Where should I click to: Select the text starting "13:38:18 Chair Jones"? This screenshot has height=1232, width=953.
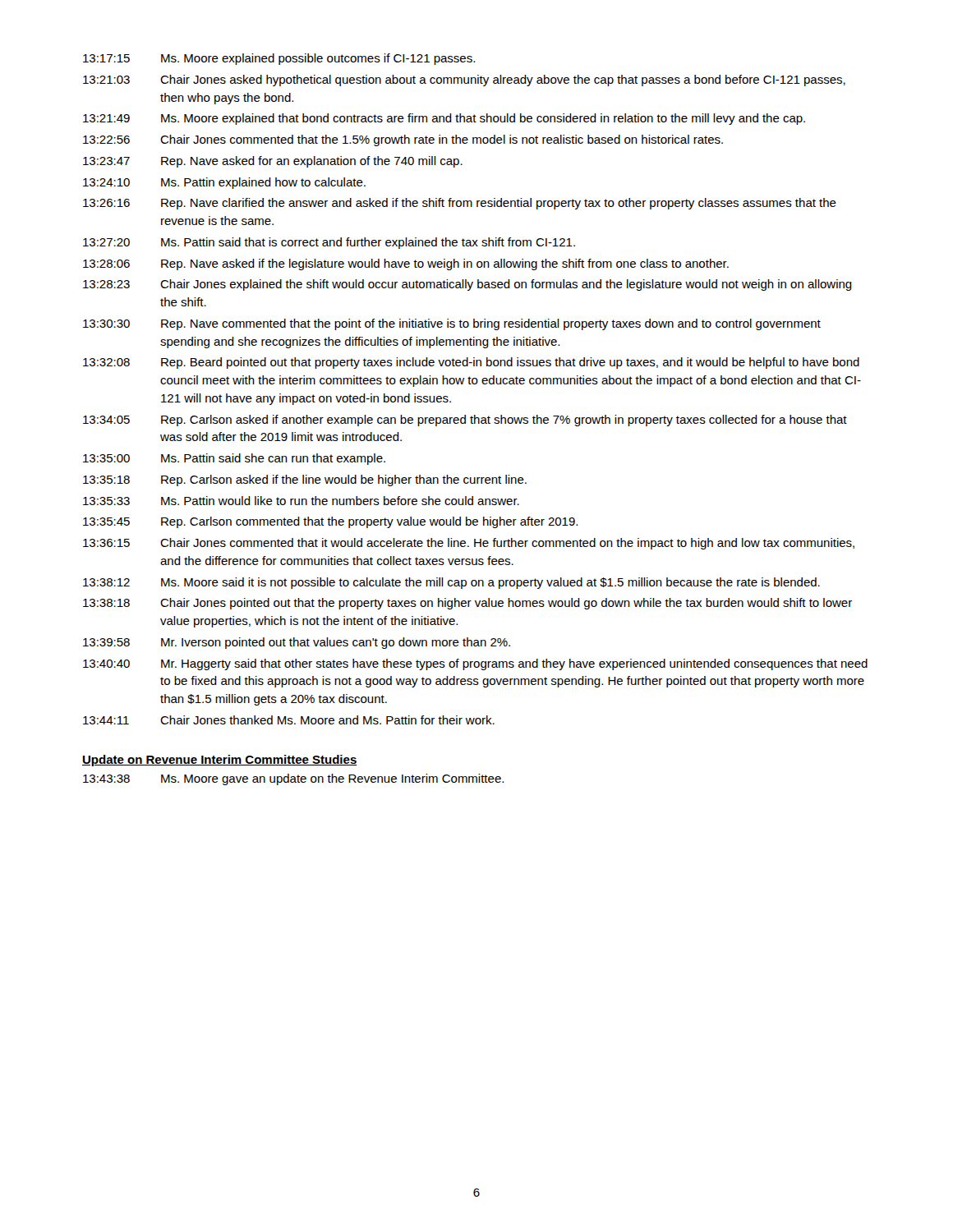(476, 612)
